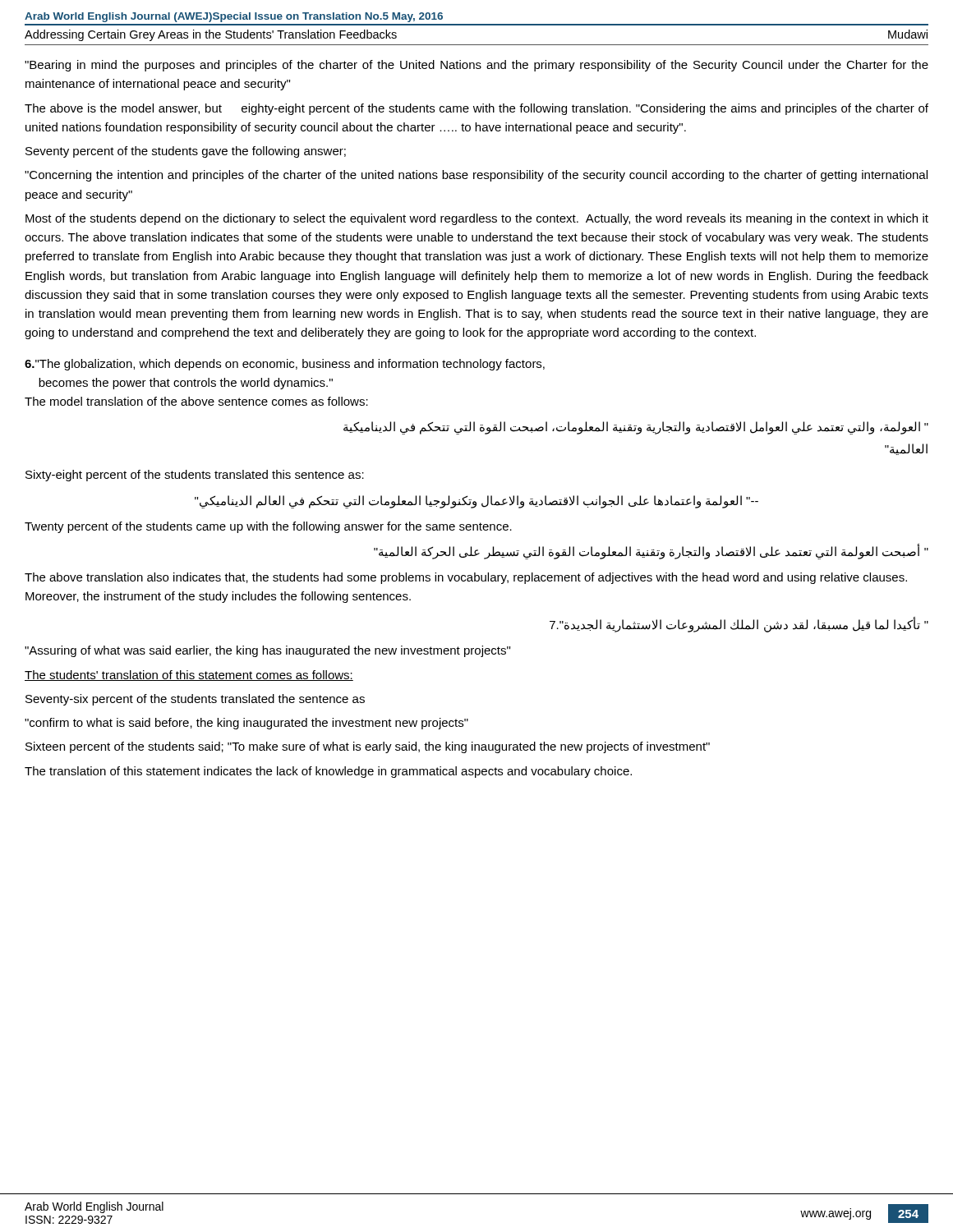Point to the block beginning "The above is the"
The width and height of the screenshot is (953, 1232).
[x=476, y=117]
